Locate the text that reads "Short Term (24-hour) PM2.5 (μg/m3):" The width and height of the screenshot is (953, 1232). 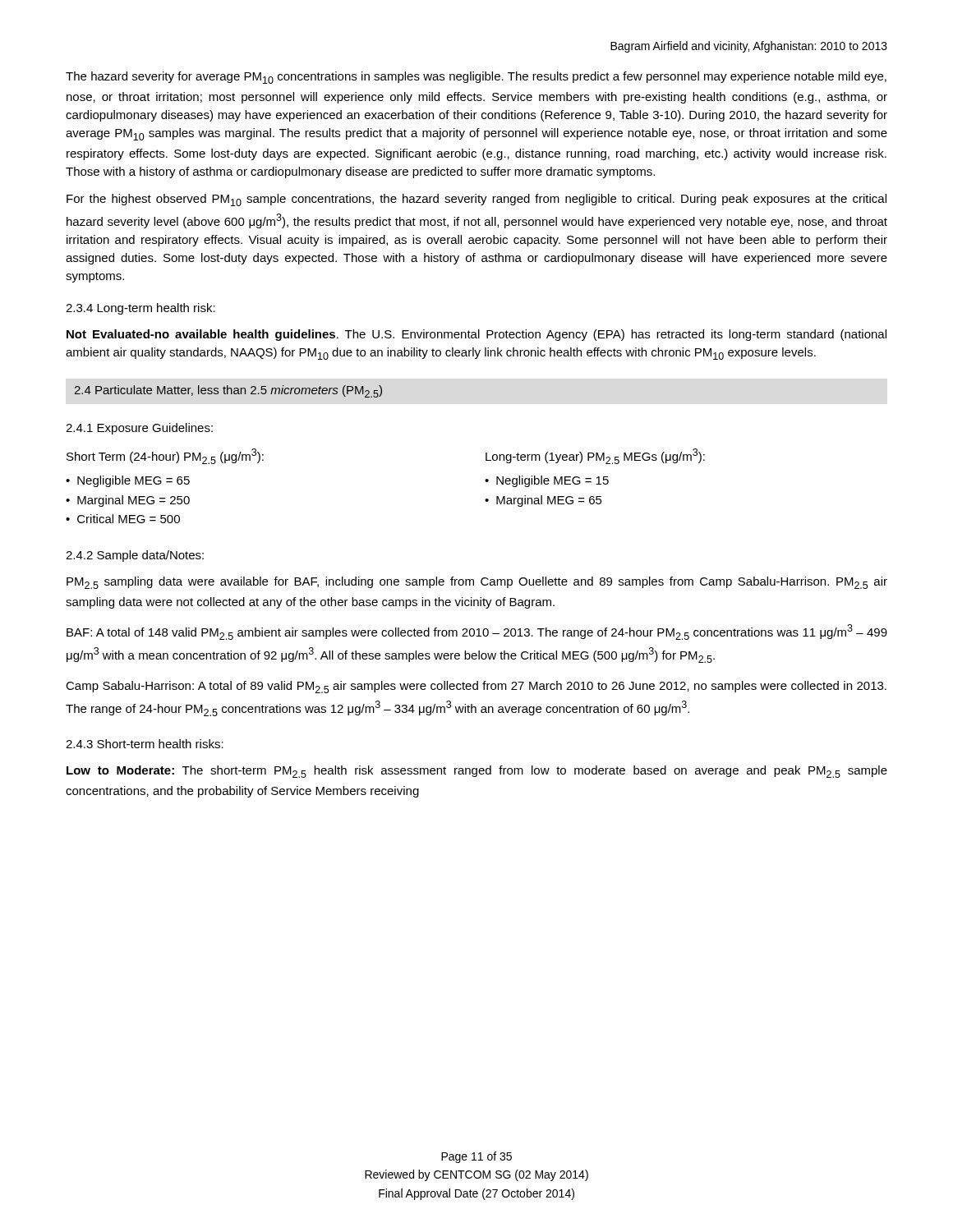(165, 456)
